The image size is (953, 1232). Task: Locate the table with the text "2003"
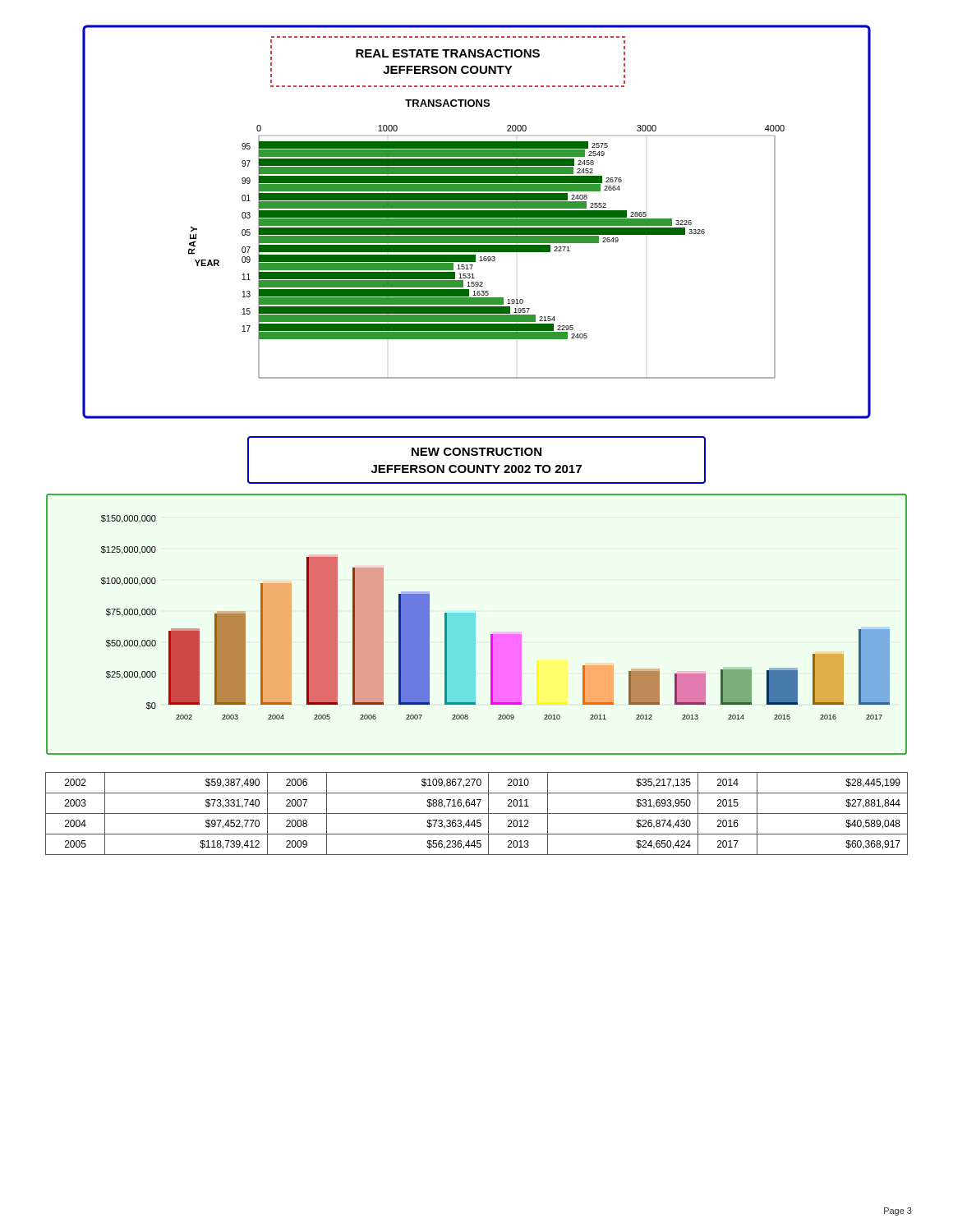(476, 814)
